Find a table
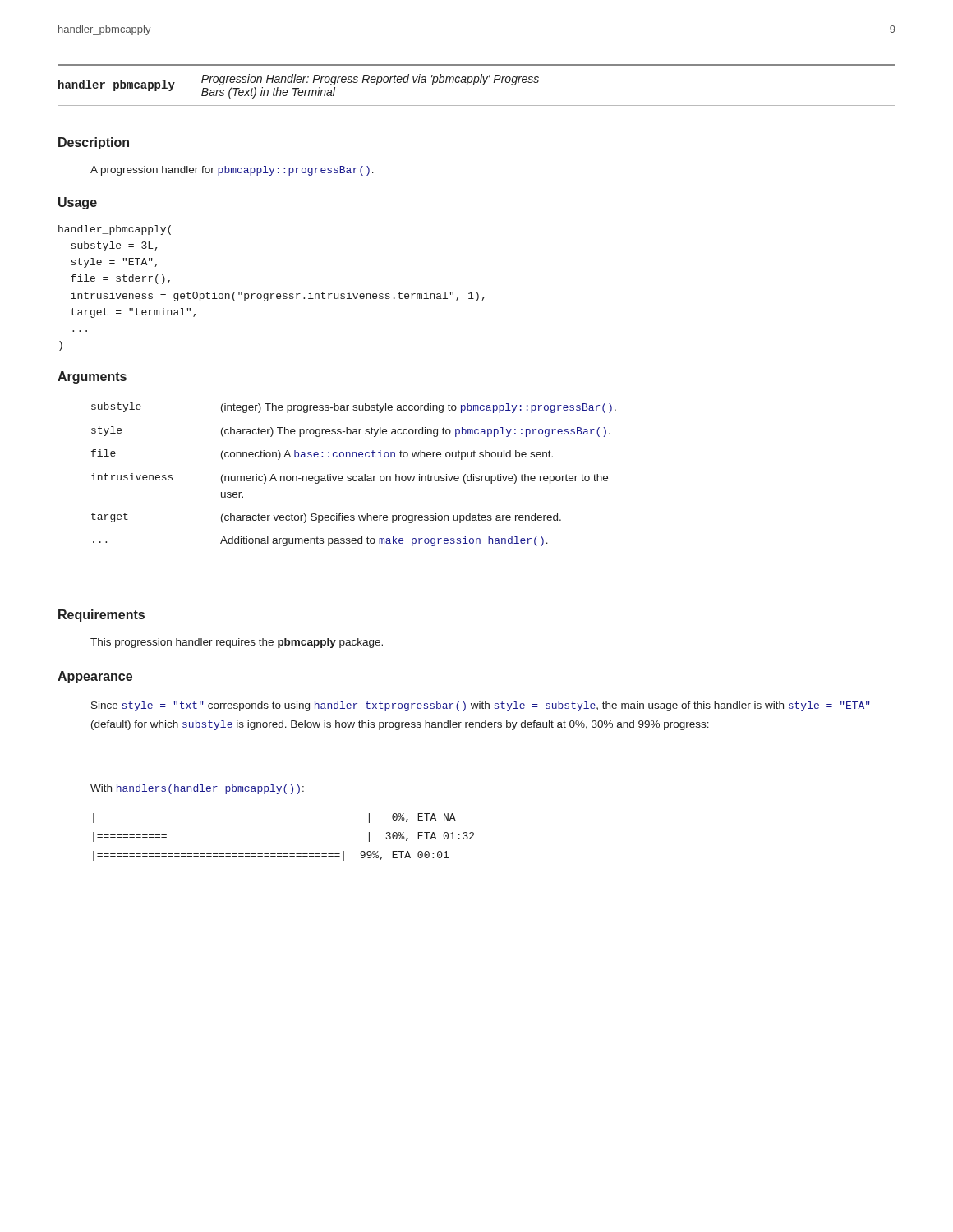 point(493,474)
